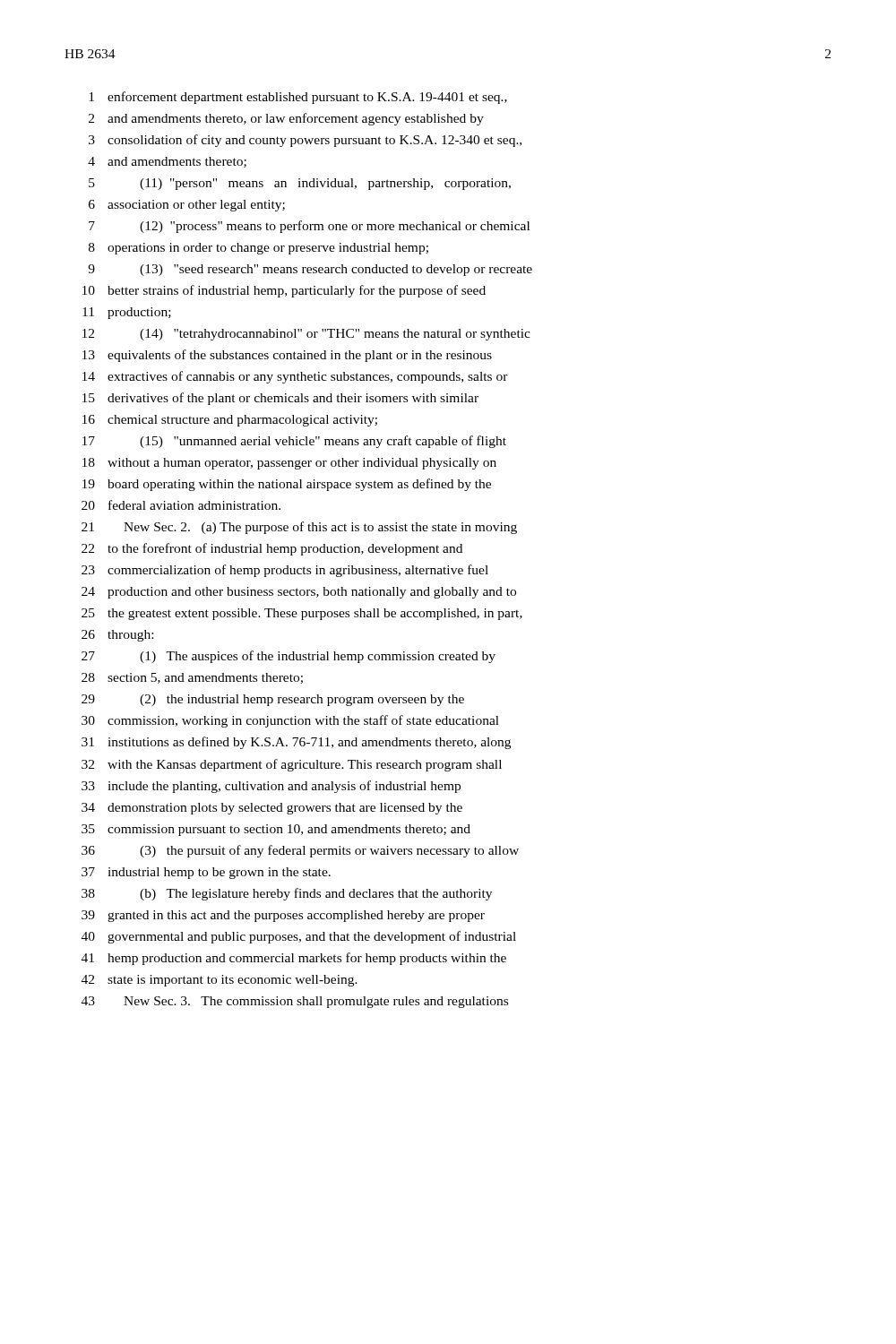Locate the region starting "12 (14) "tetrahydrocannabinol" or"
Viewport: 896px width, 1344px height.
point(448,333)
